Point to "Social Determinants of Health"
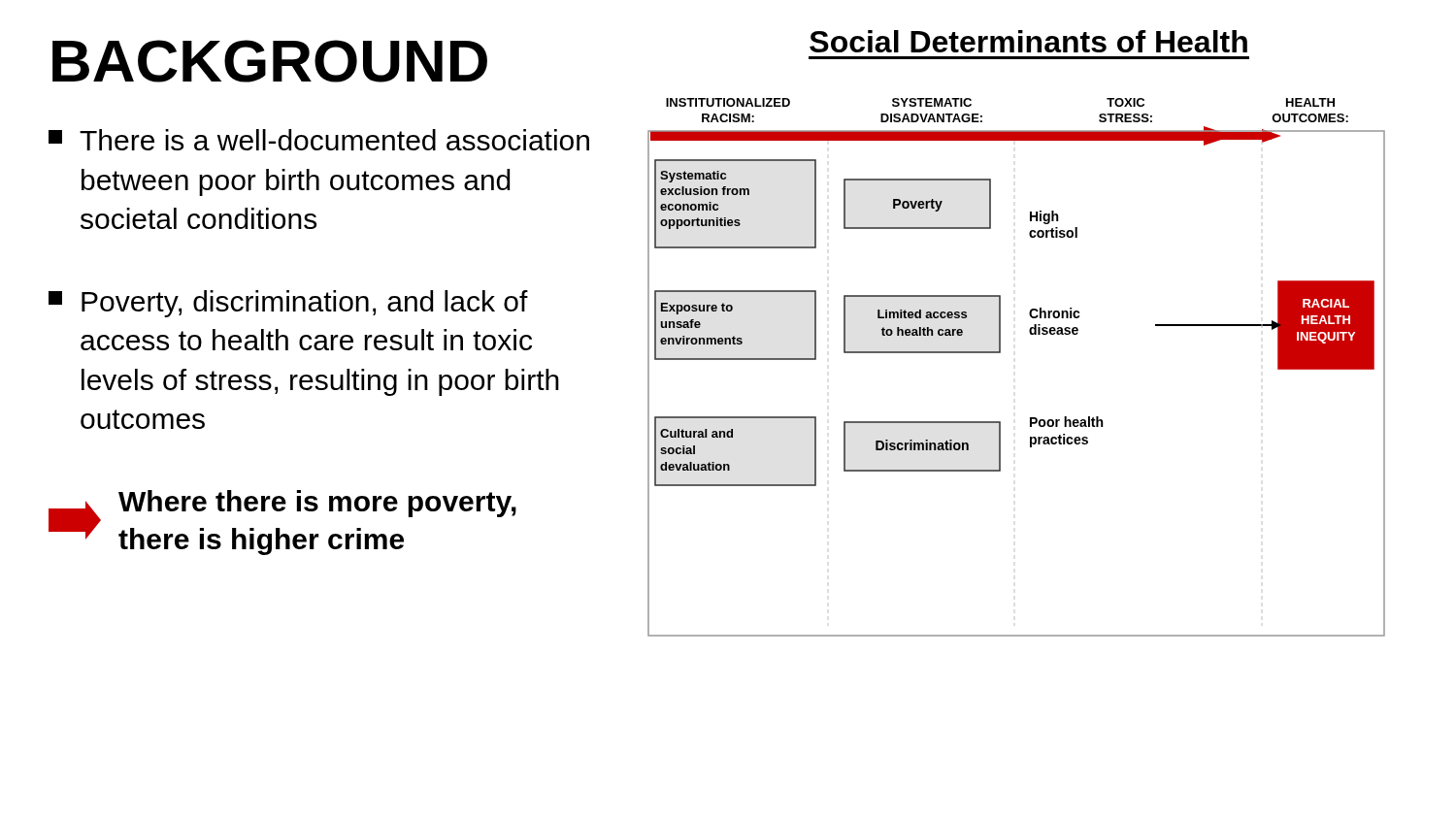The image size is (1456, 819). pyautogui.click(x=1029, y=42)
